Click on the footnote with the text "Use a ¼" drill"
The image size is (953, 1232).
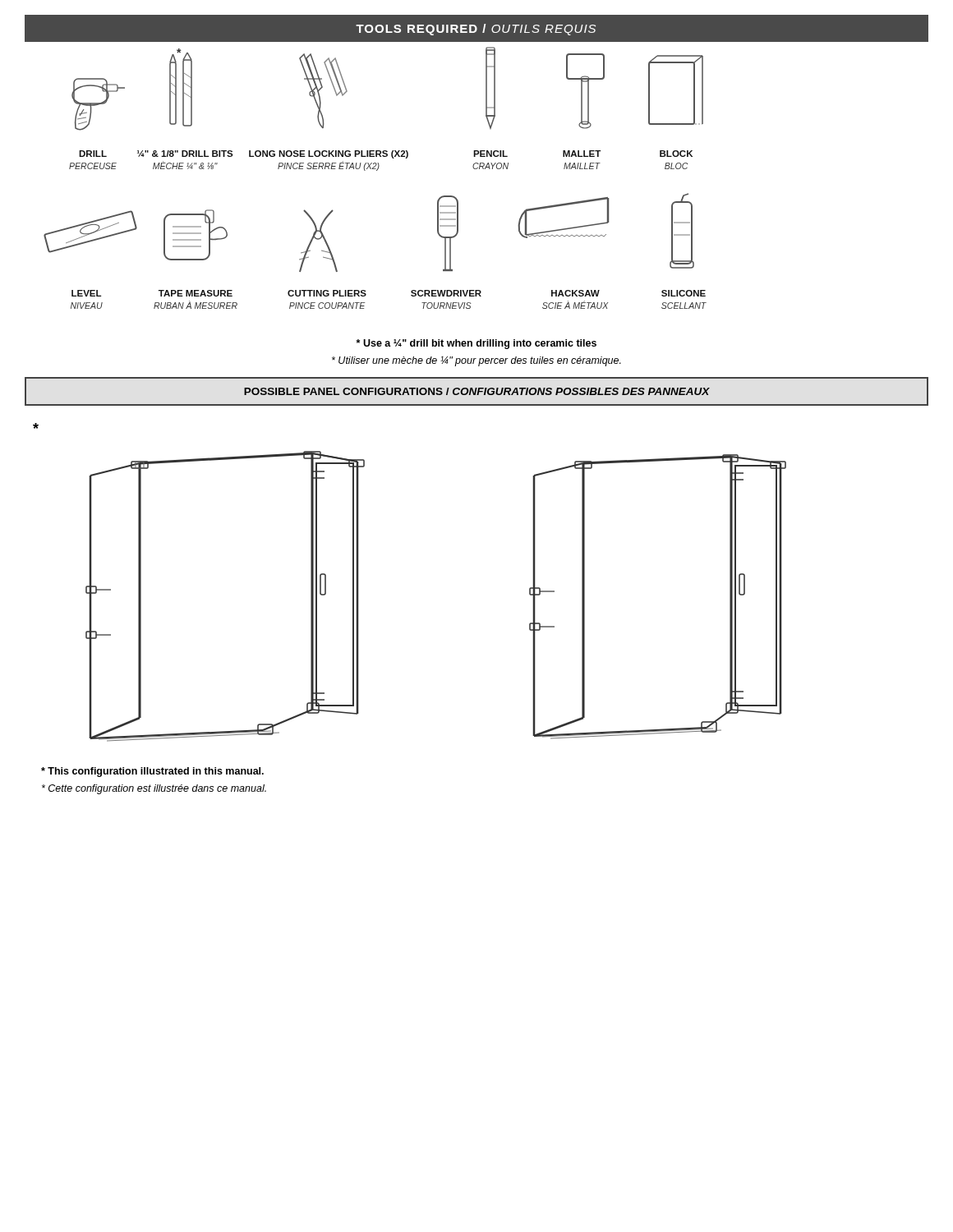pos(476,353)
